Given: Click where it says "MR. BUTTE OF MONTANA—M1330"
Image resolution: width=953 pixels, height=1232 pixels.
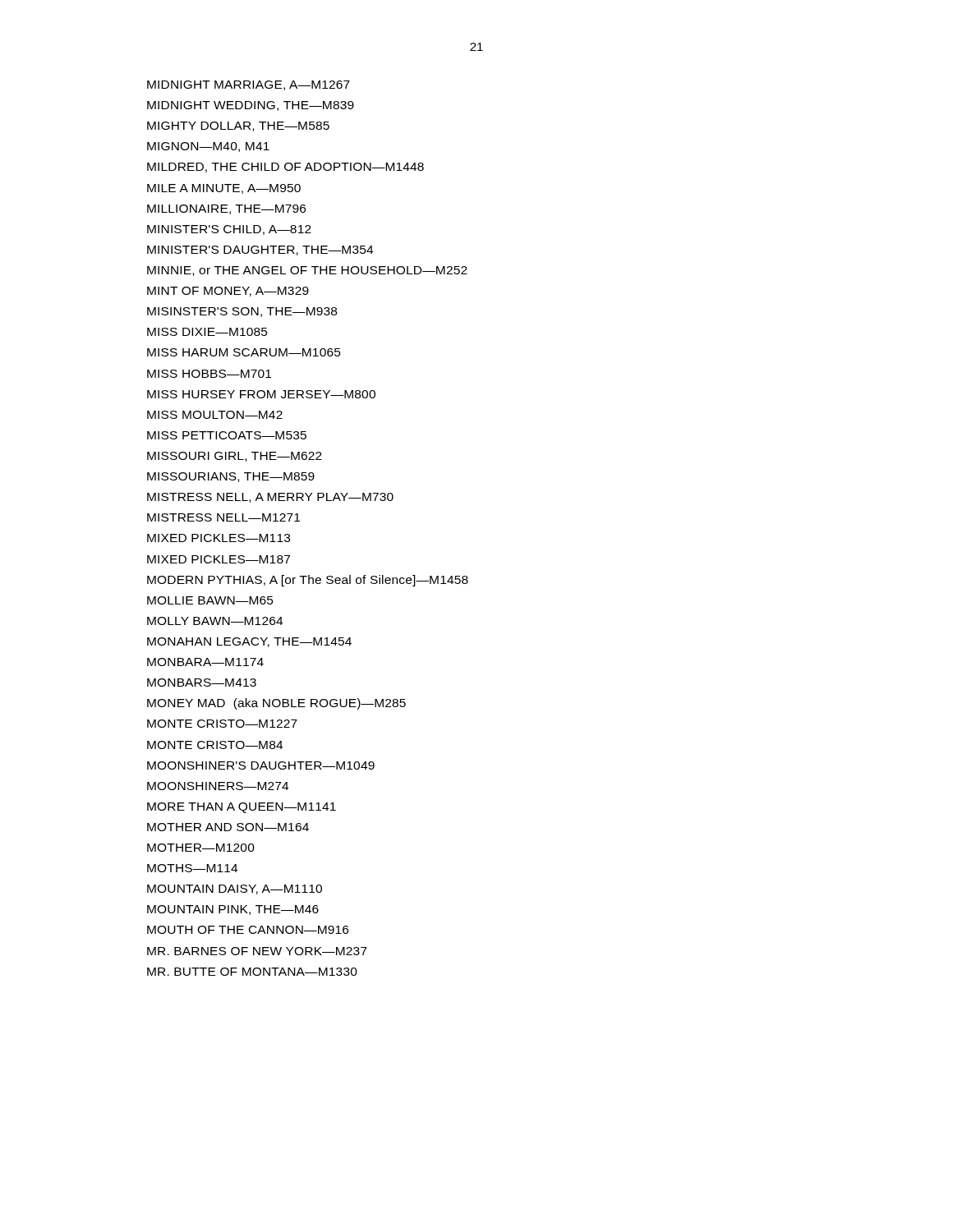Looking at the screenshot, I should [x=252, y=971].
